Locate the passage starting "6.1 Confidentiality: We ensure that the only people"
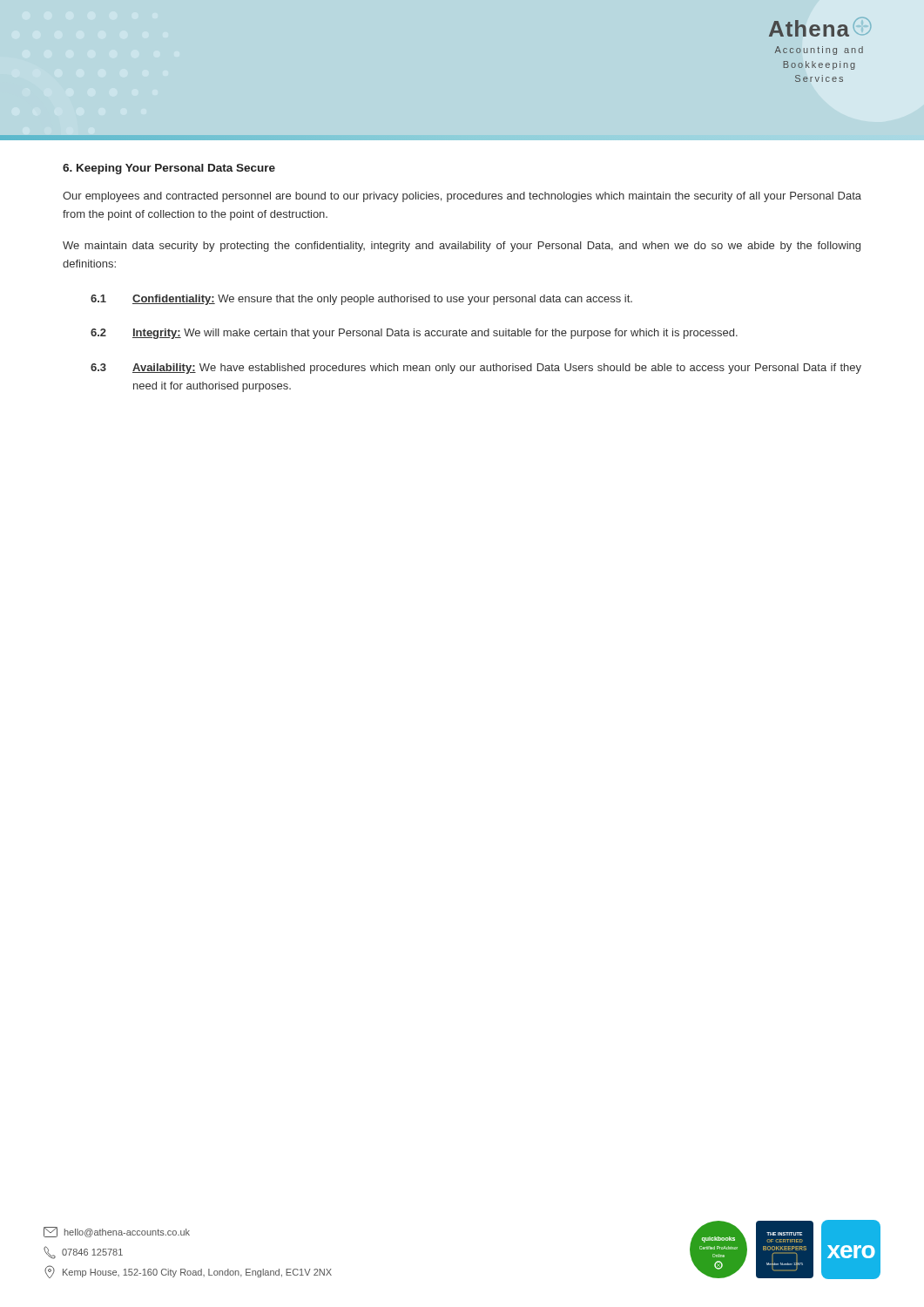This screenshot has width=924, height=1307. pos(362,298)
